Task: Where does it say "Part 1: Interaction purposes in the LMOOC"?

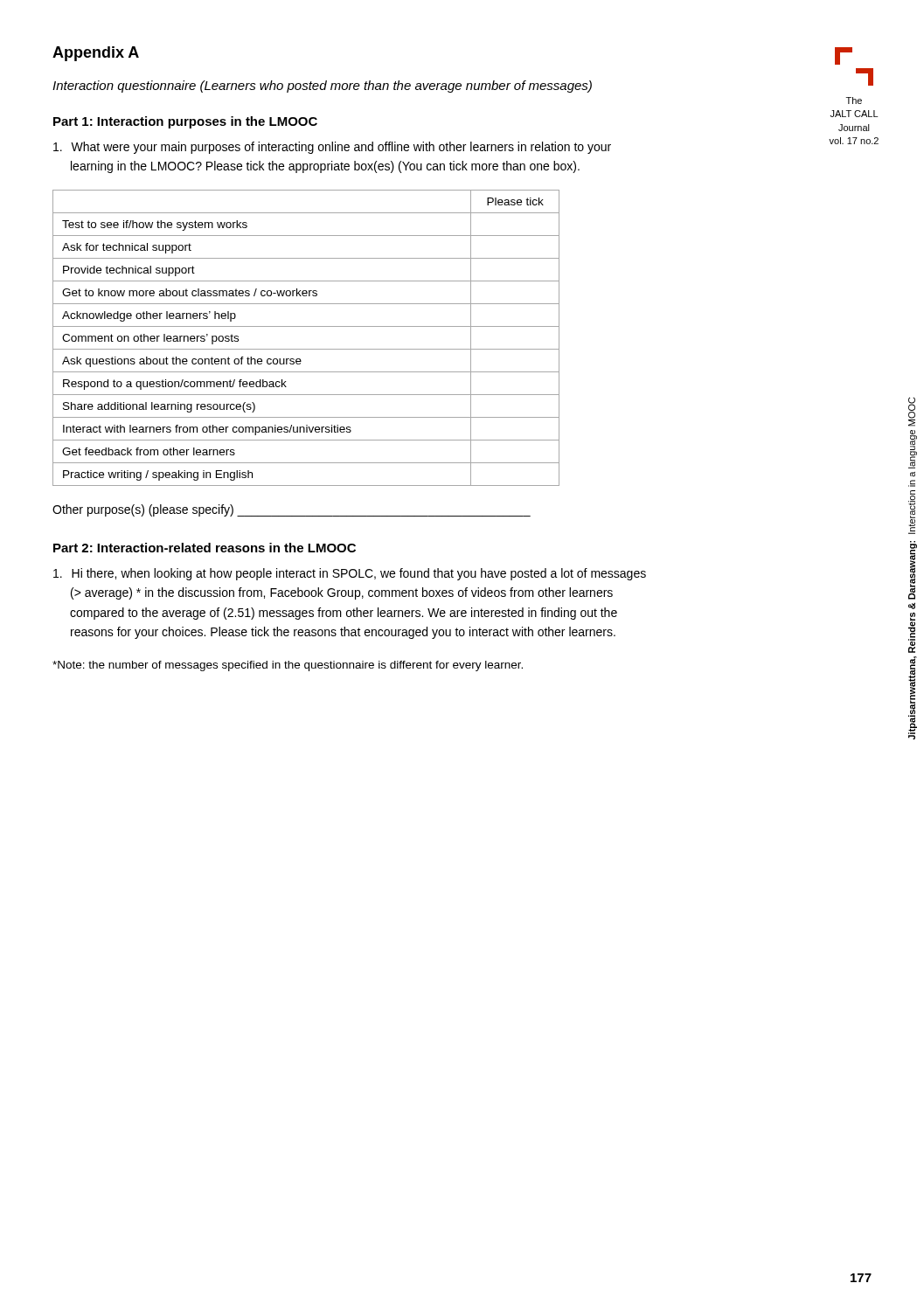Action: click(x=185, y=122)
